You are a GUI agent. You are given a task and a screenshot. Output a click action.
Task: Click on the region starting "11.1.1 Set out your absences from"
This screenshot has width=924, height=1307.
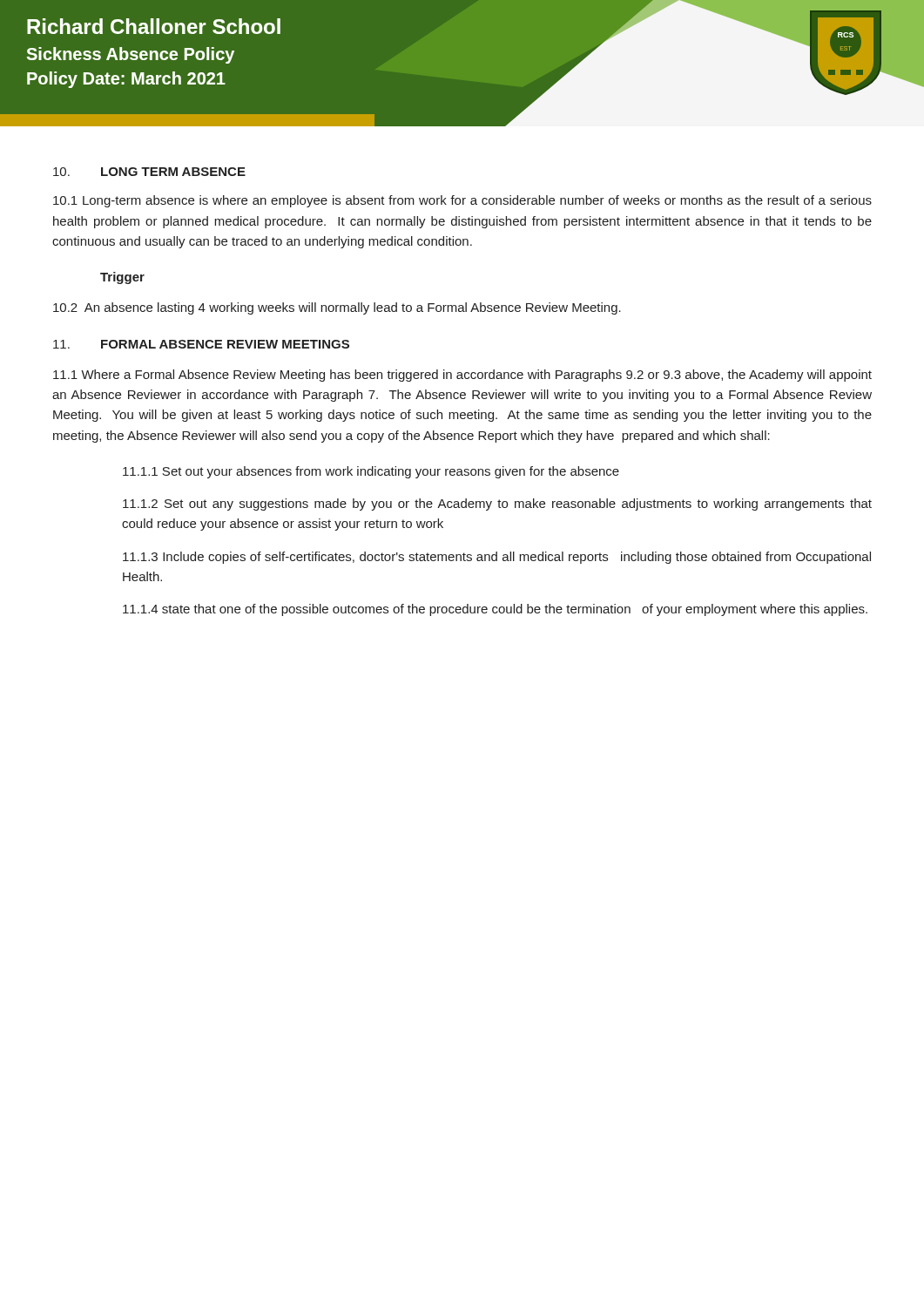[371, 471]
